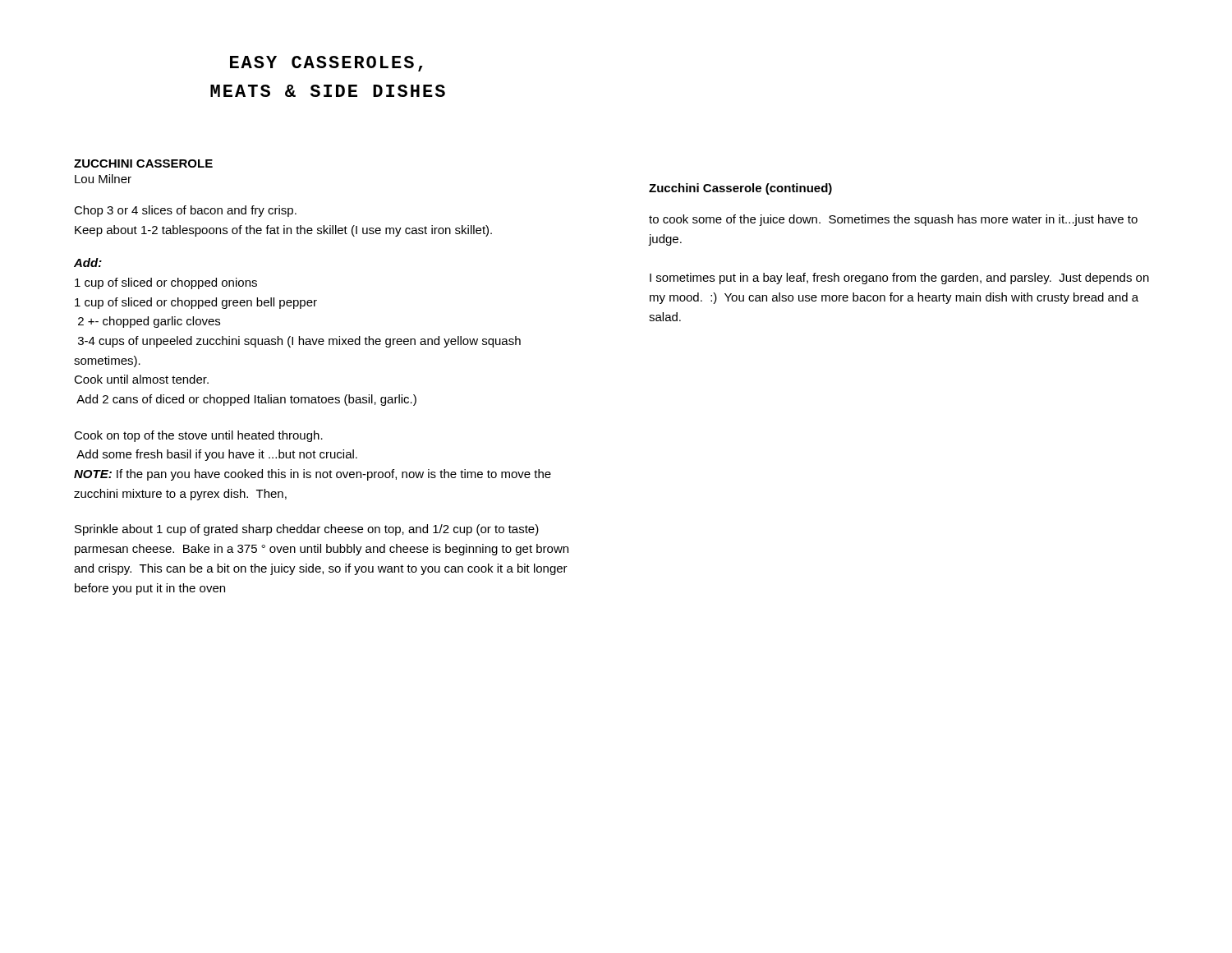1232x953 pixels.
Task: Point to the block beginning "to cook some of the juice down. Sometimes"
Action: point(893,229)
